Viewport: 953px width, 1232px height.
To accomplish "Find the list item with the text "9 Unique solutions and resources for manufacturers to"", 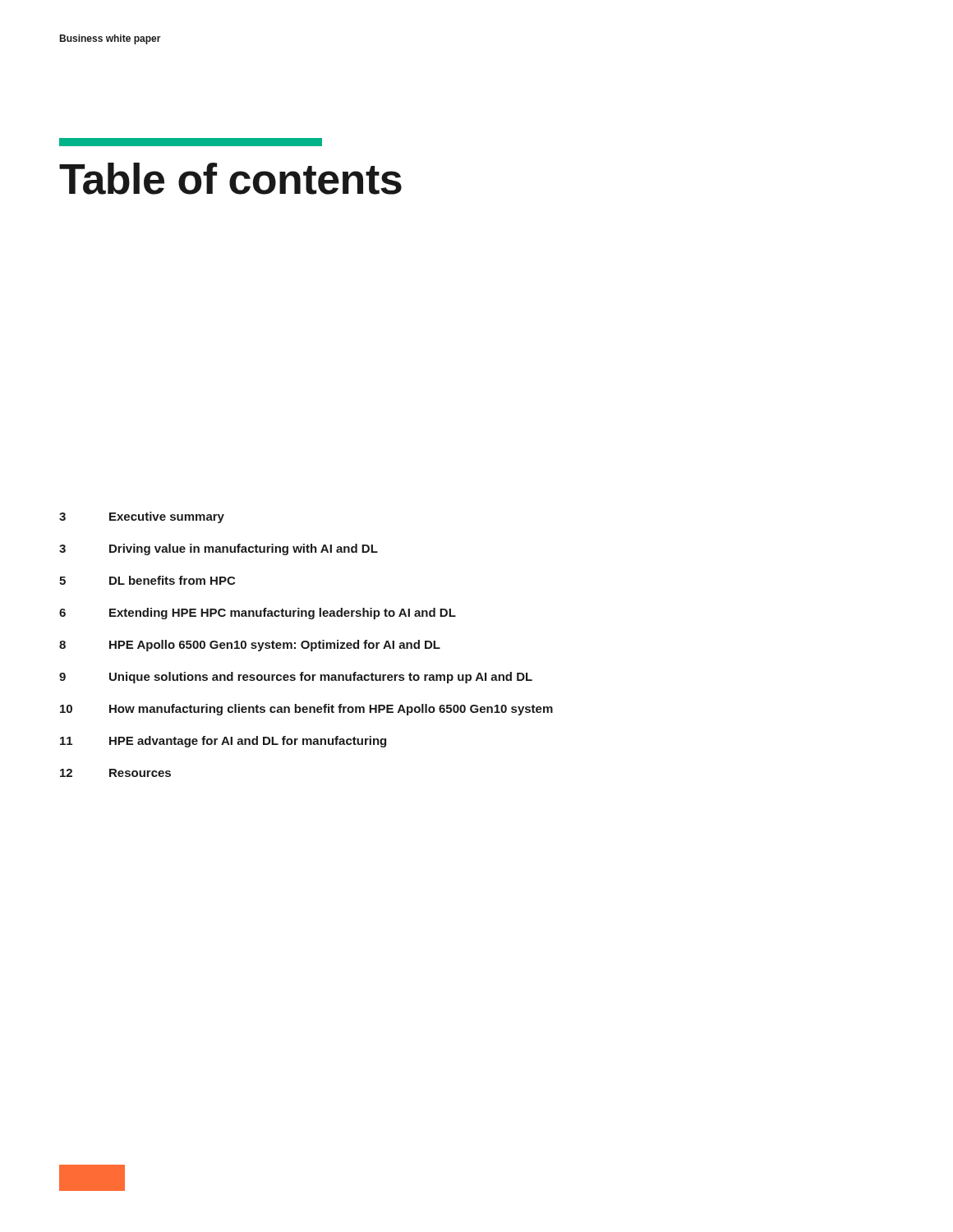I will 296,676.
